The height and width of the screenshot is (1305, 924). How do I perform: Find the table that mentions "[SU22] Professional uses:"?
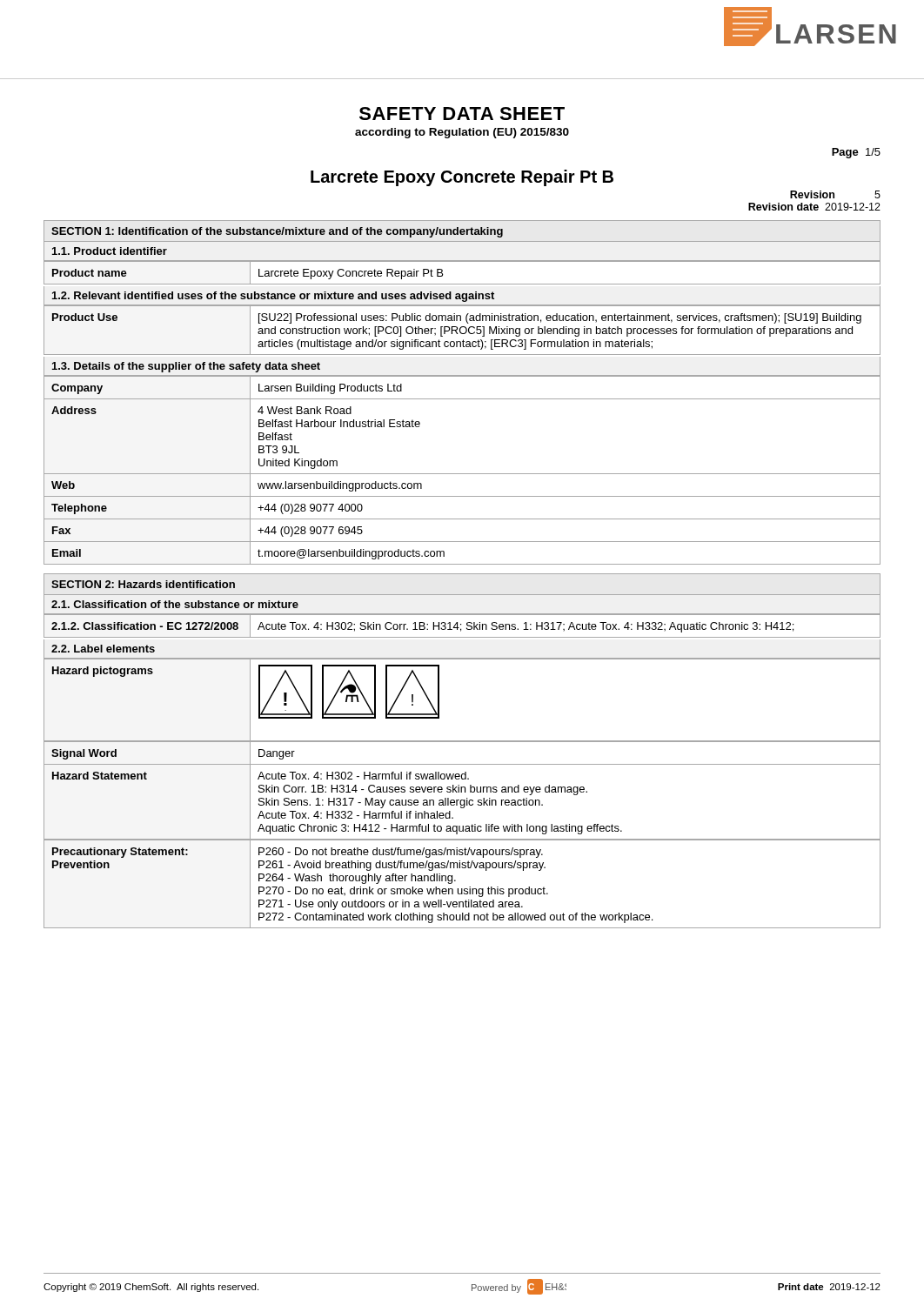tap(462, 330)
